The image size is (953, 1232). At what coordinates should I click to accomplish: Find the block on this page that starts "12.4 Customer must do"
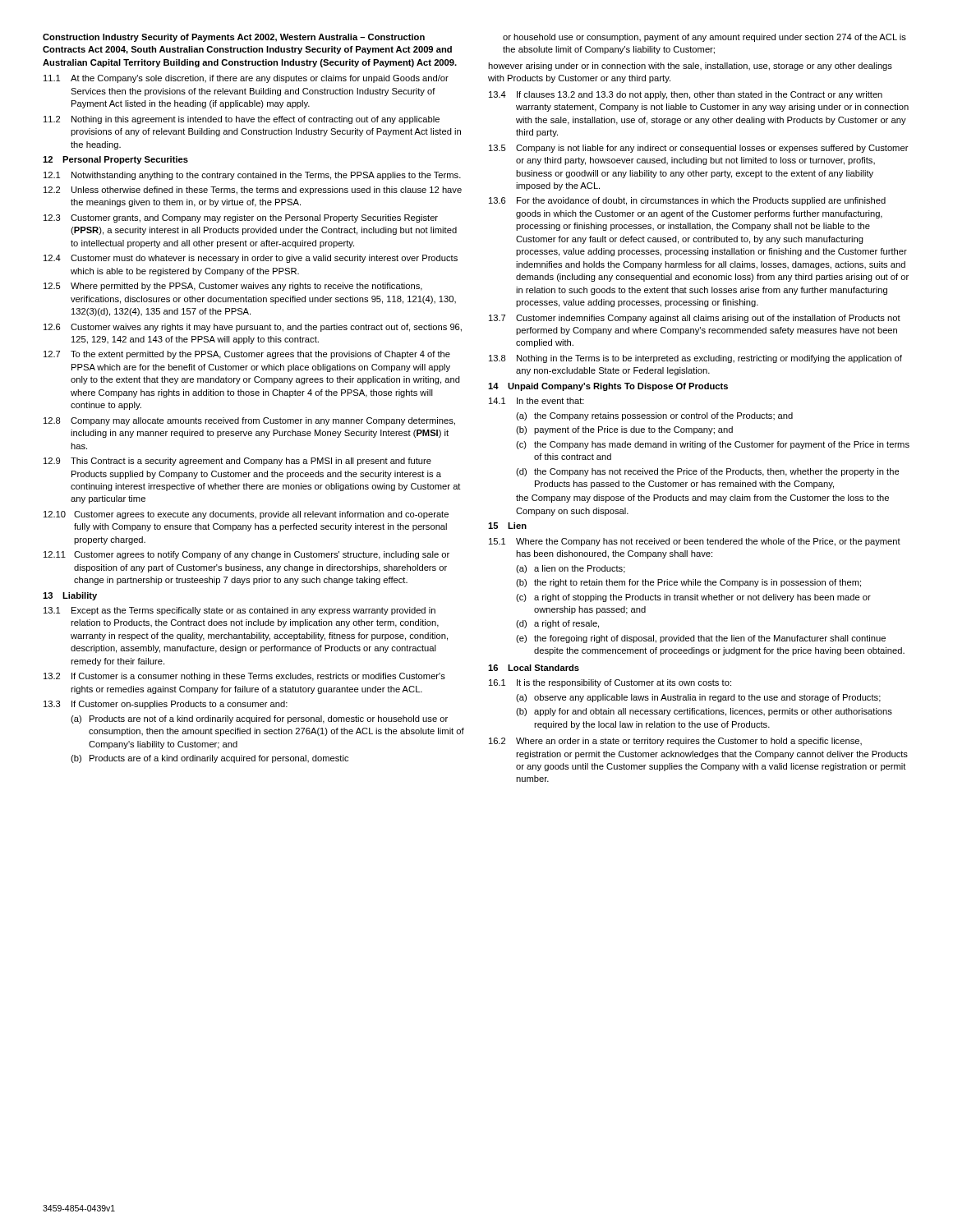(x=254, y=265)
